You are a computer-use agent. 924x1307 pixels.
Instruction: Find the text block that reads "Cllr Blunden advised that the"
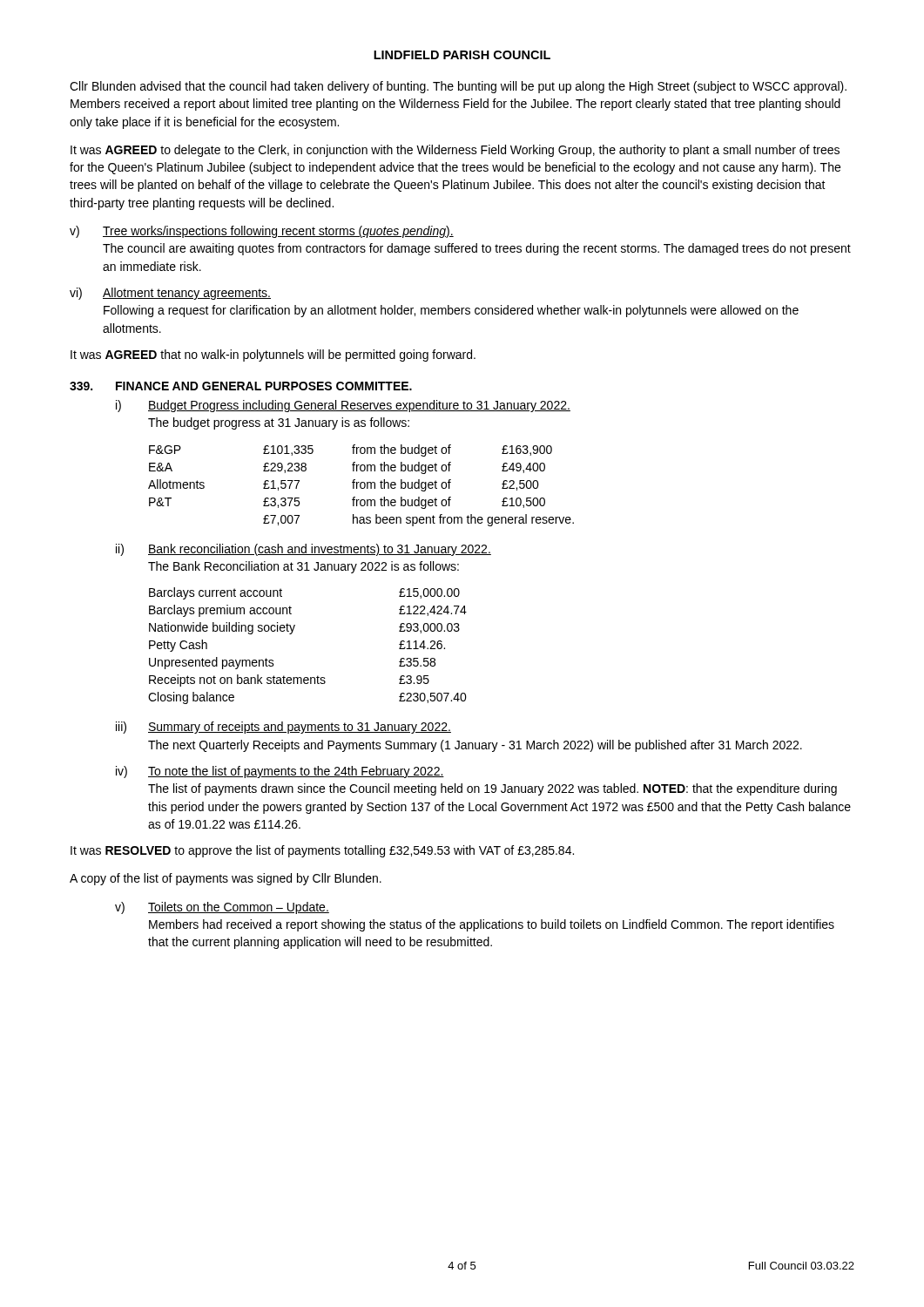[459, 104]
